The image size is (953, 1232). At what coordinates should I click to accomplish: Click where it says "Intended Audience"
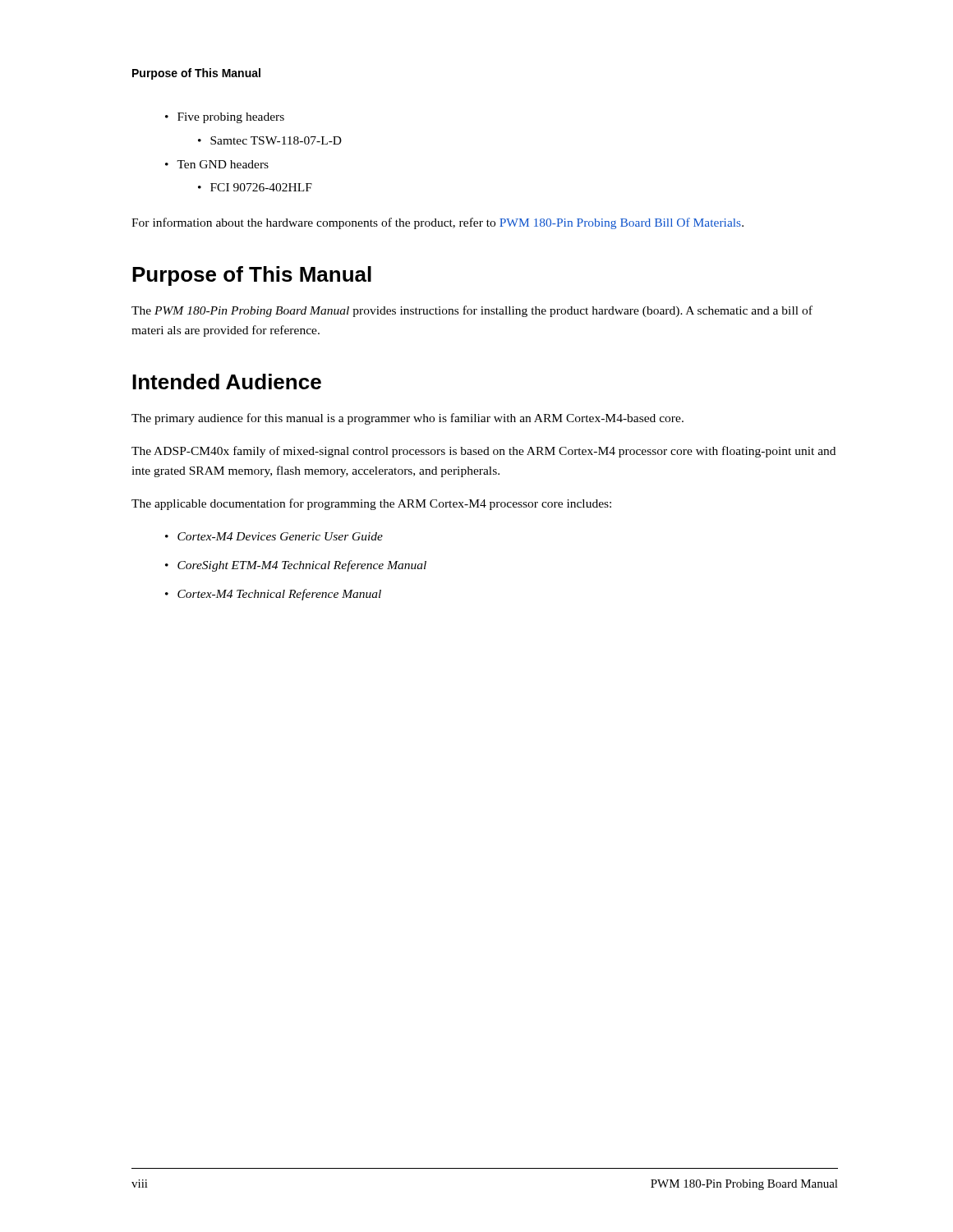point(227,382)
